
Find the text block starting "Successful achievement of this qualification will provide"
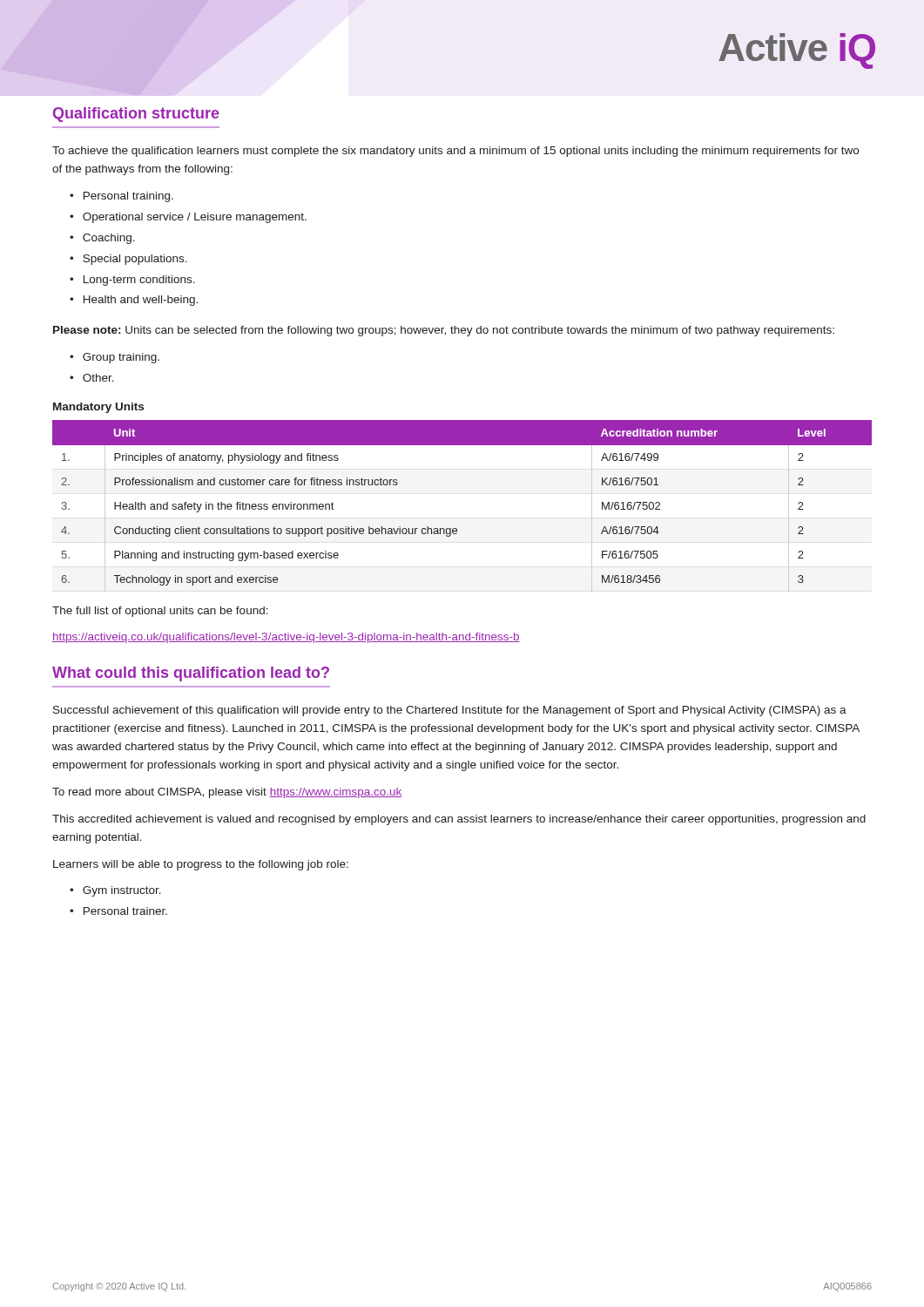point(456,737)
